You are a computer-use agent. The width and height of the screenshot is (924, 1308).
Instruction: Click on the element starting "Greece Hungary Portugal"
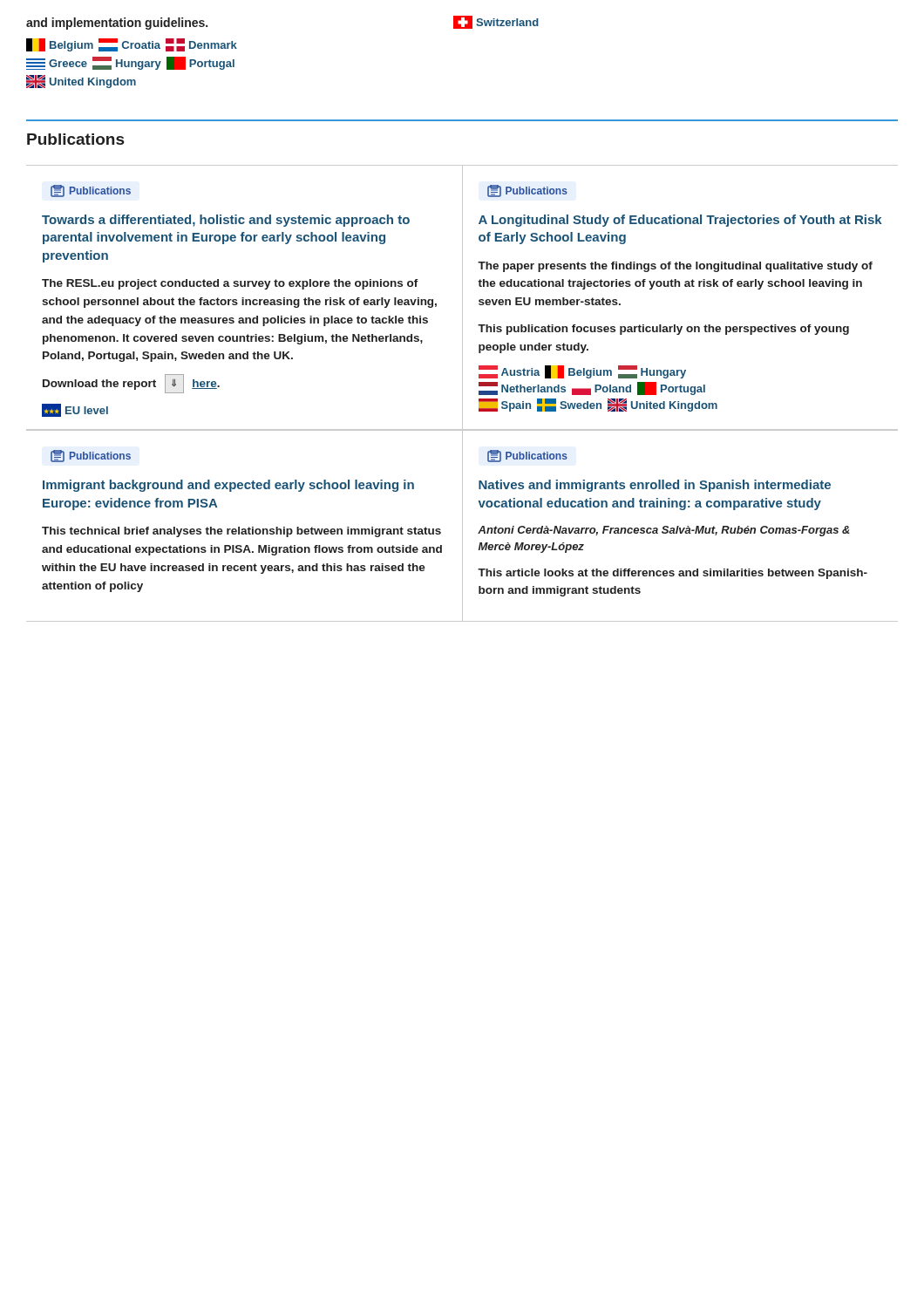[x=131, y=63]
